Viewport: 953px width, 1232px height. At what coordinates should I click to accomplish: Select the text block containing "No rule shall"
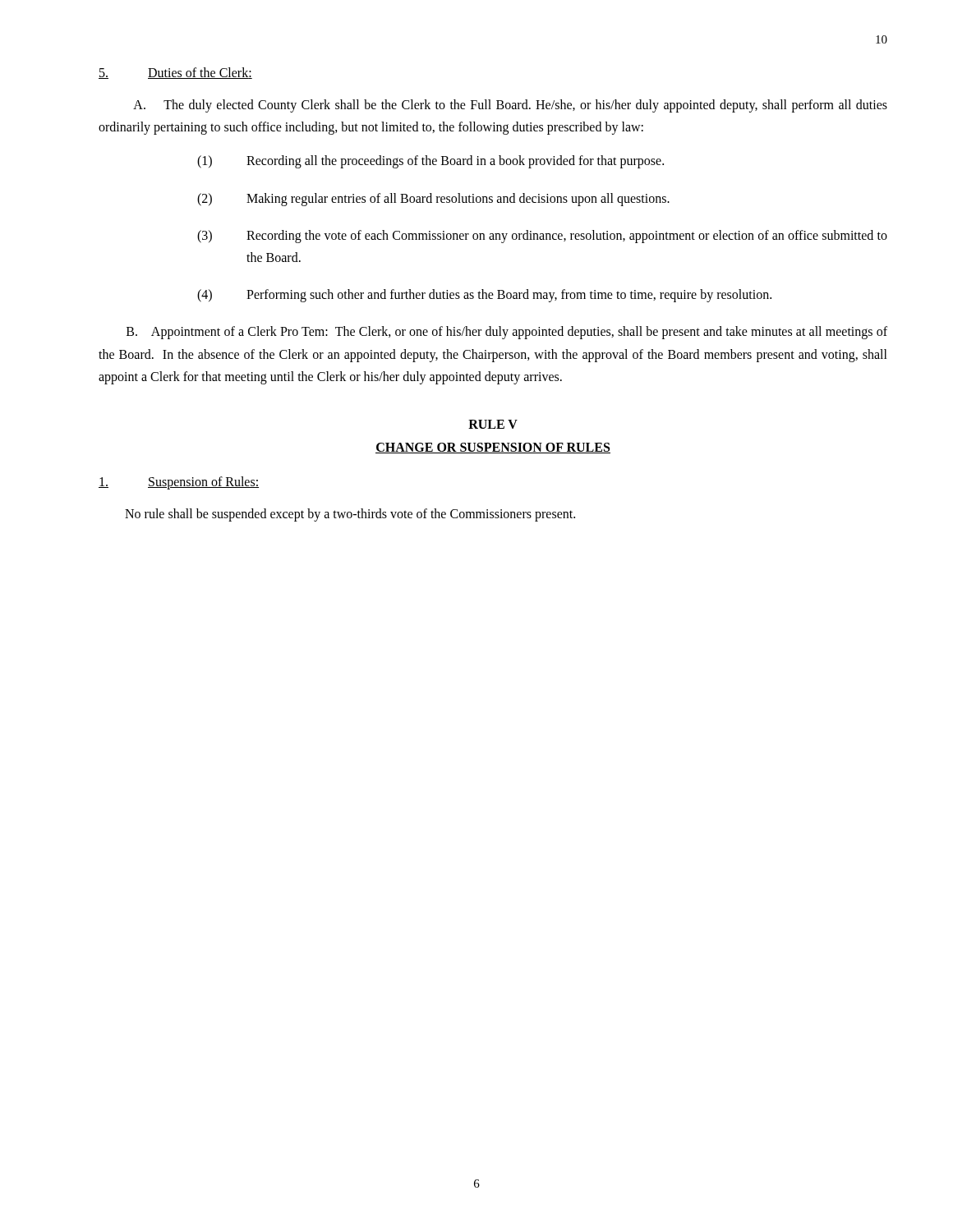tap(337, 514)
